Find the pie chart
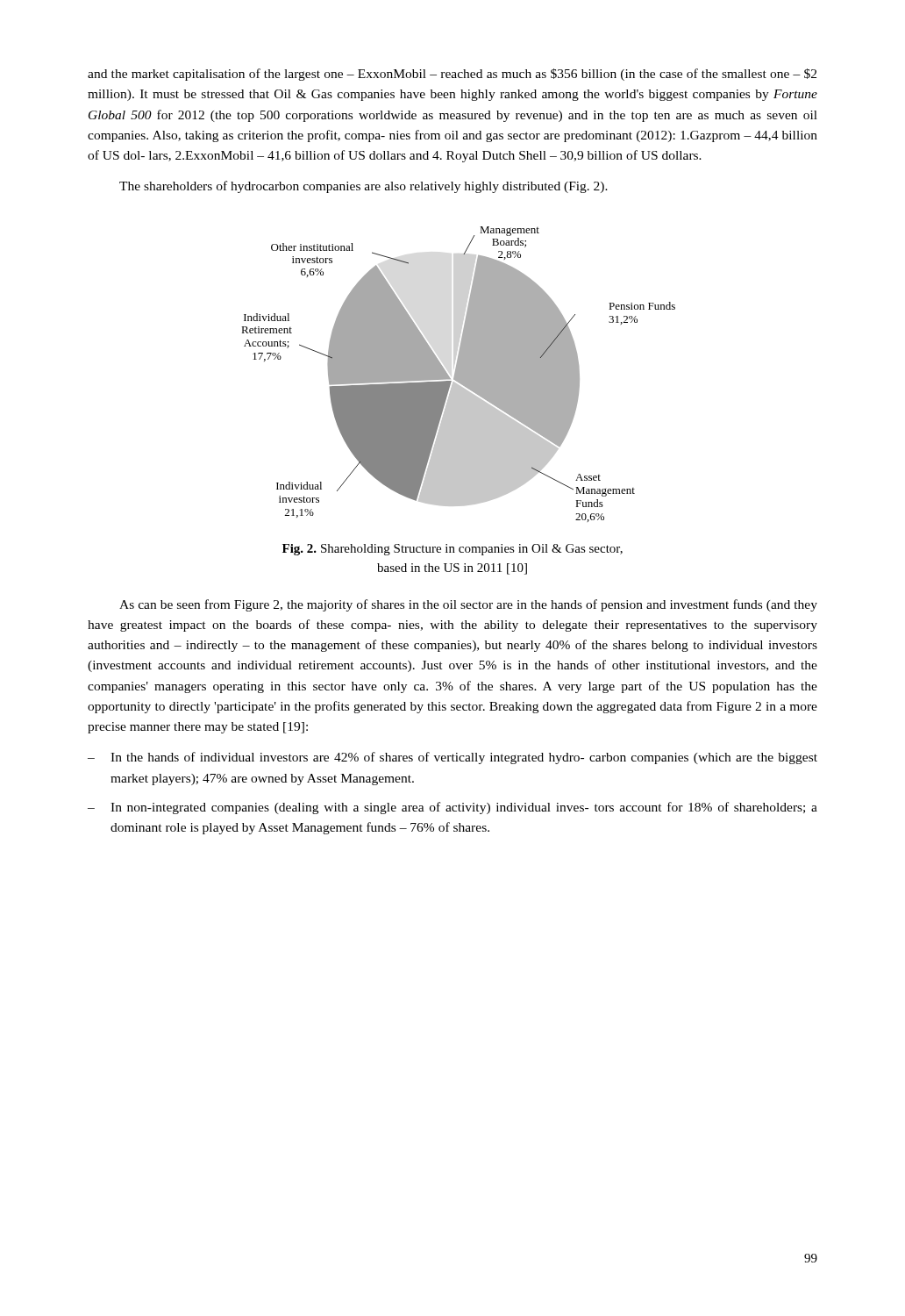 (x=452, y=375)
